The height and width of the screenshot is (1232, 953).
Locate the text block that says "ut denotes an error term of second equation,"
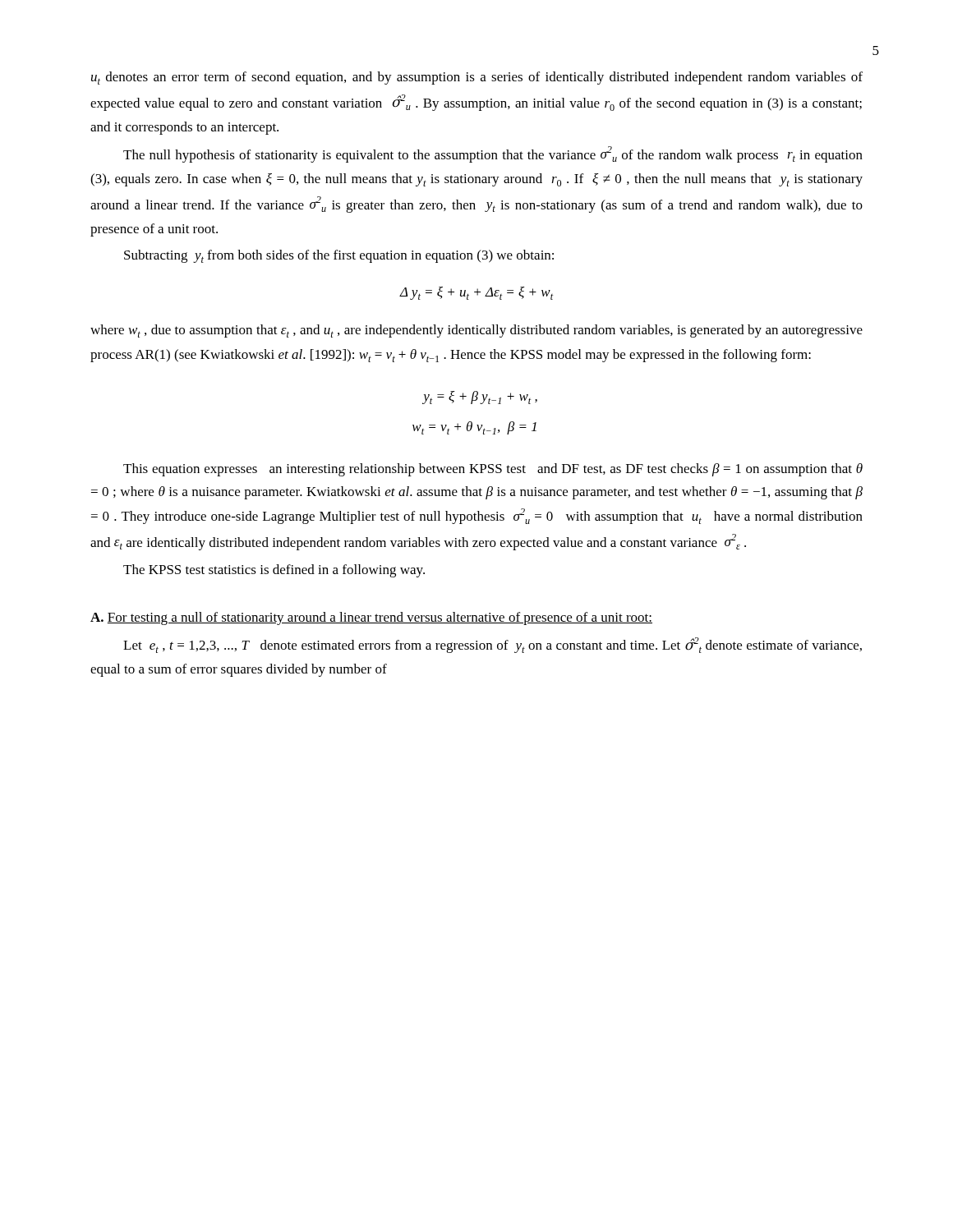(476, 102)
